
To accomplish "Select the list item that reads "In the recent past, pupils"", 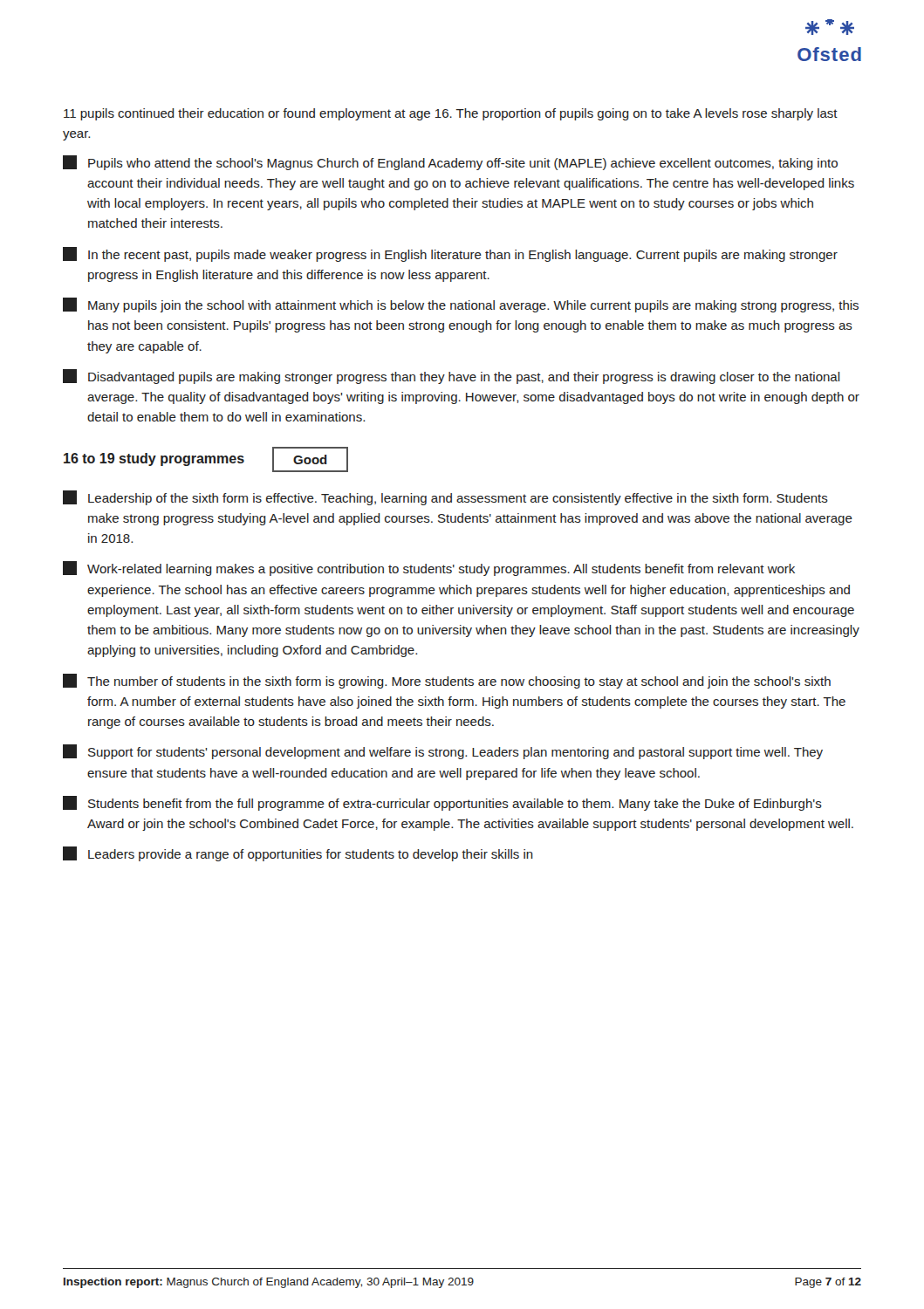I will (462, 264).
